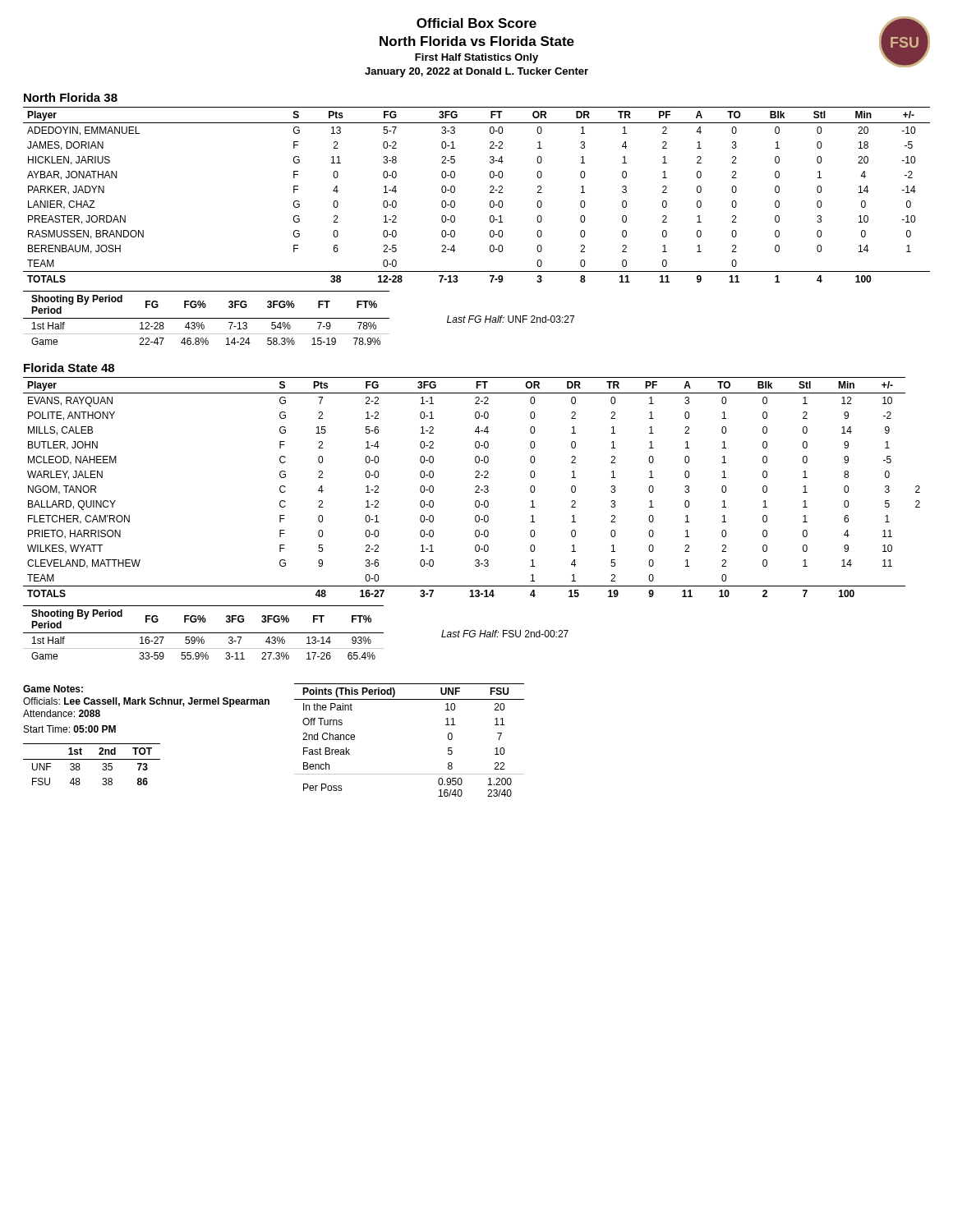This screenshot has height=1232, width=953.
Task: Select the title with the text "Official Box ScoreNorth Florida"
Action: click(476, 47)
